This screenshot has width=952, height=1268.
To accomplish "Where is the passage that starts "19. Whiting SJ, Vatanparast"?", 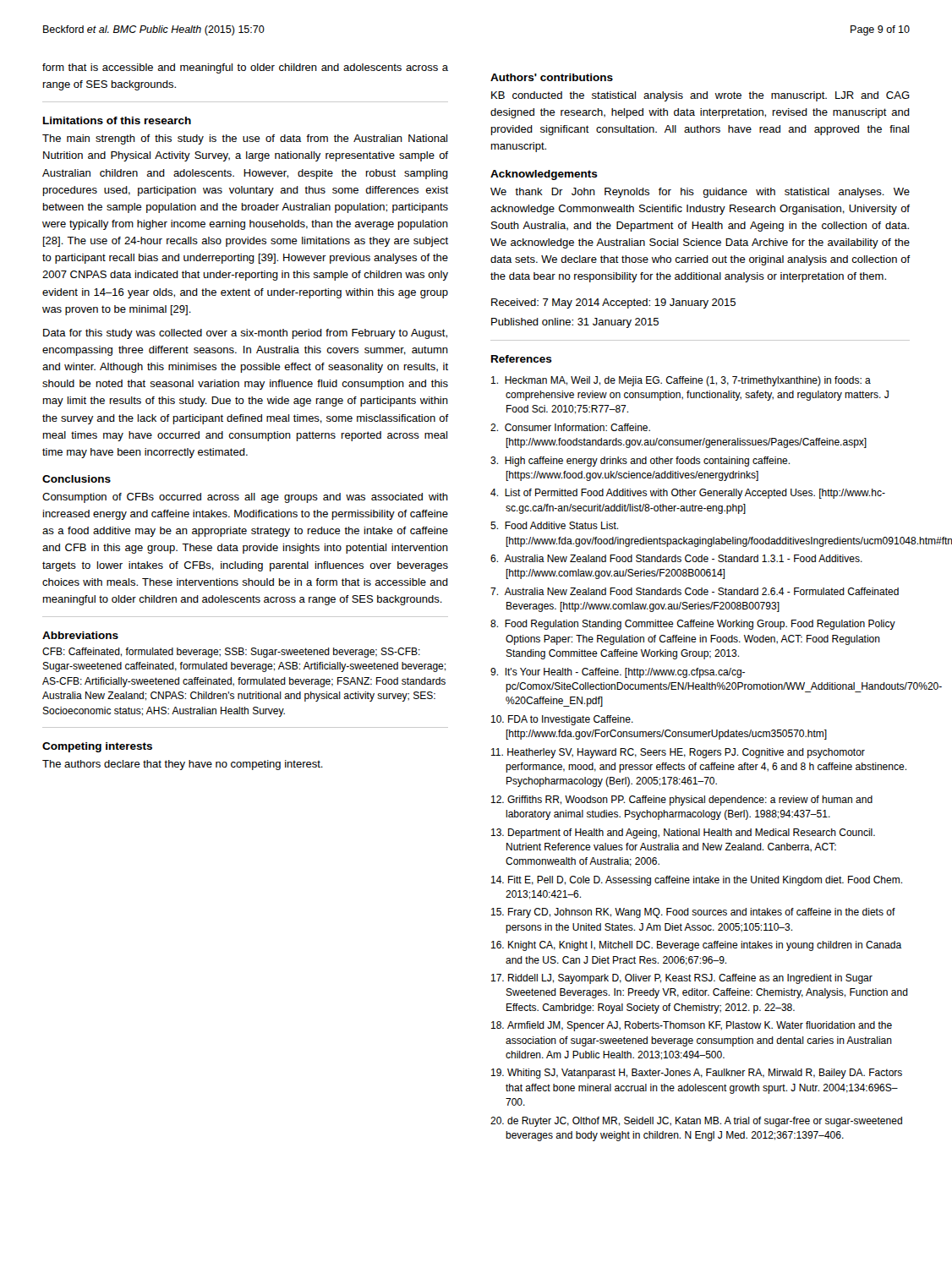I will click(696, 1088).
